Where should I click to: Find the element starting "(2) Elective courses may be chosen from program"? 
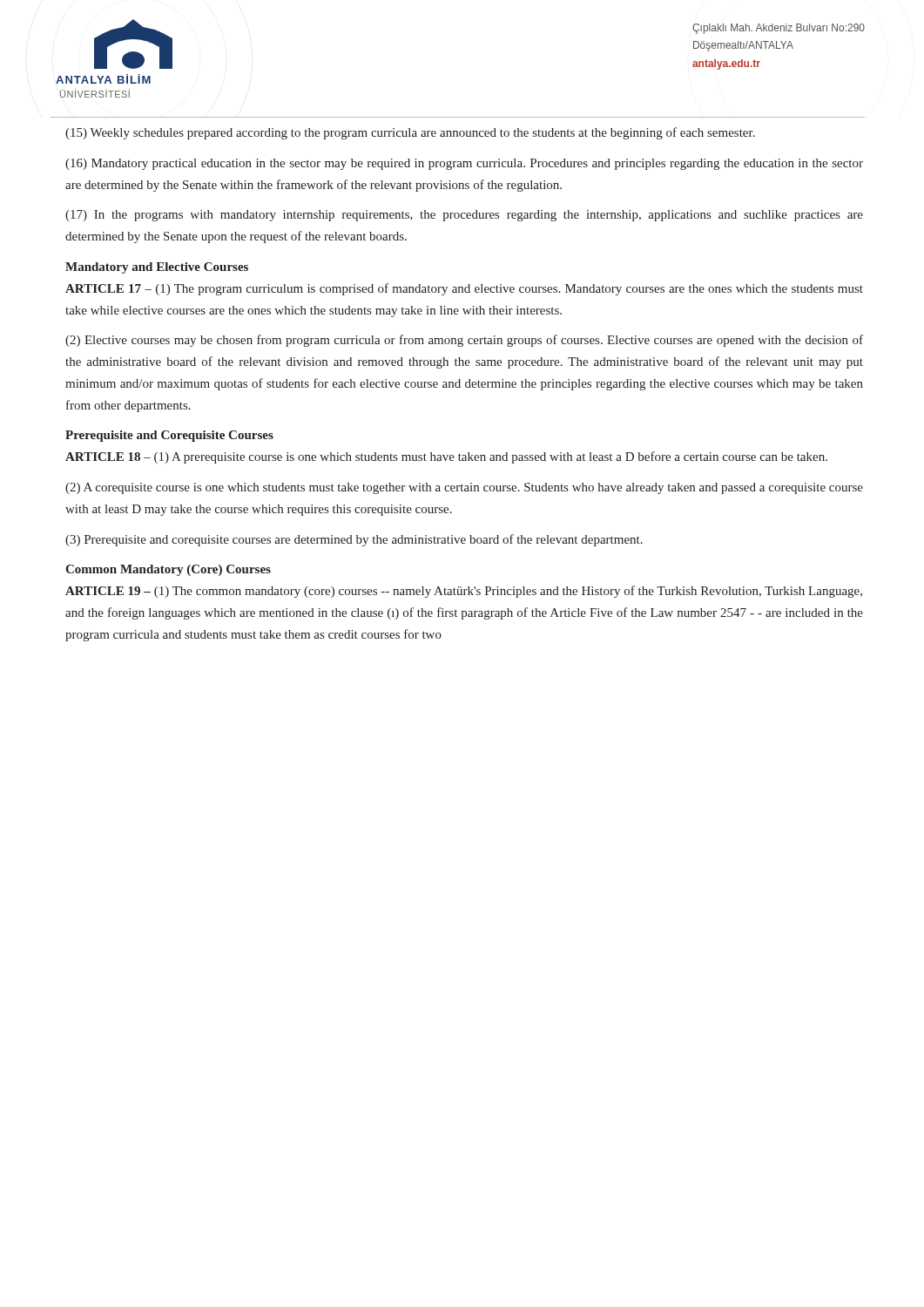tap(464, 372)
